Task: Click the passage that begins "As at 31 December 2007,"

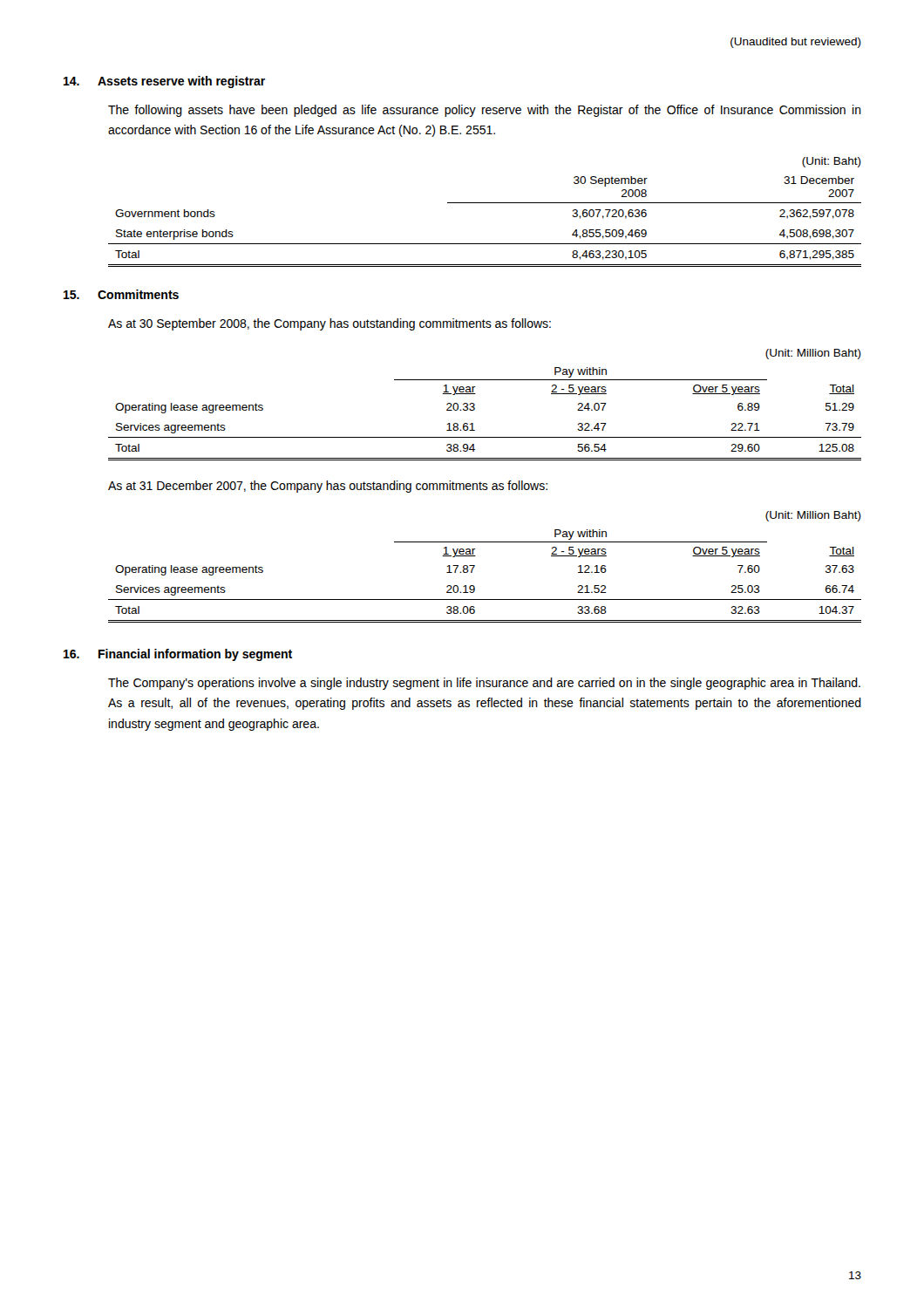Action: [328, 486]
